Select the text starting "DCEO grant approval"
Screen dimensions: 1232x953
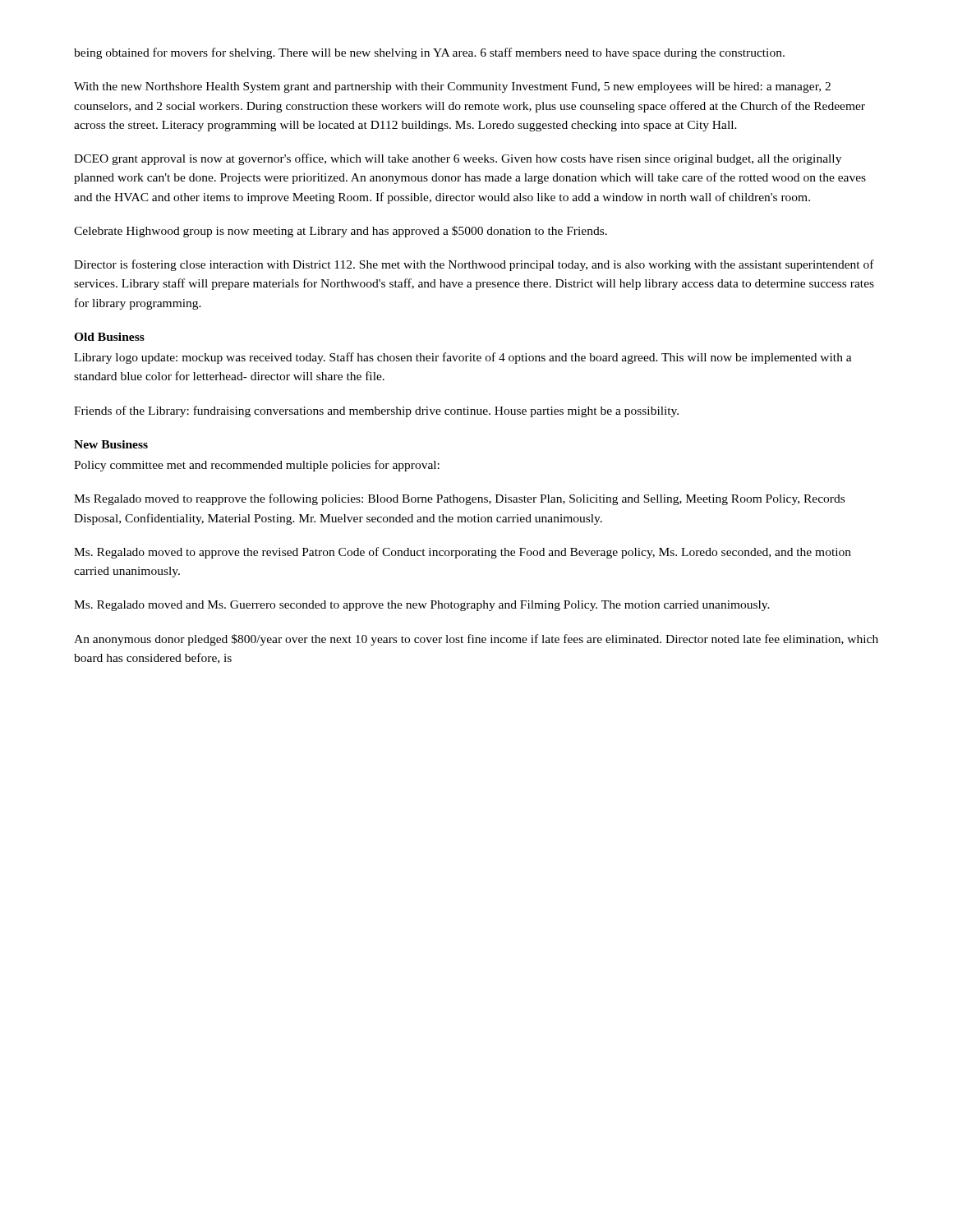tap(470, 177)
